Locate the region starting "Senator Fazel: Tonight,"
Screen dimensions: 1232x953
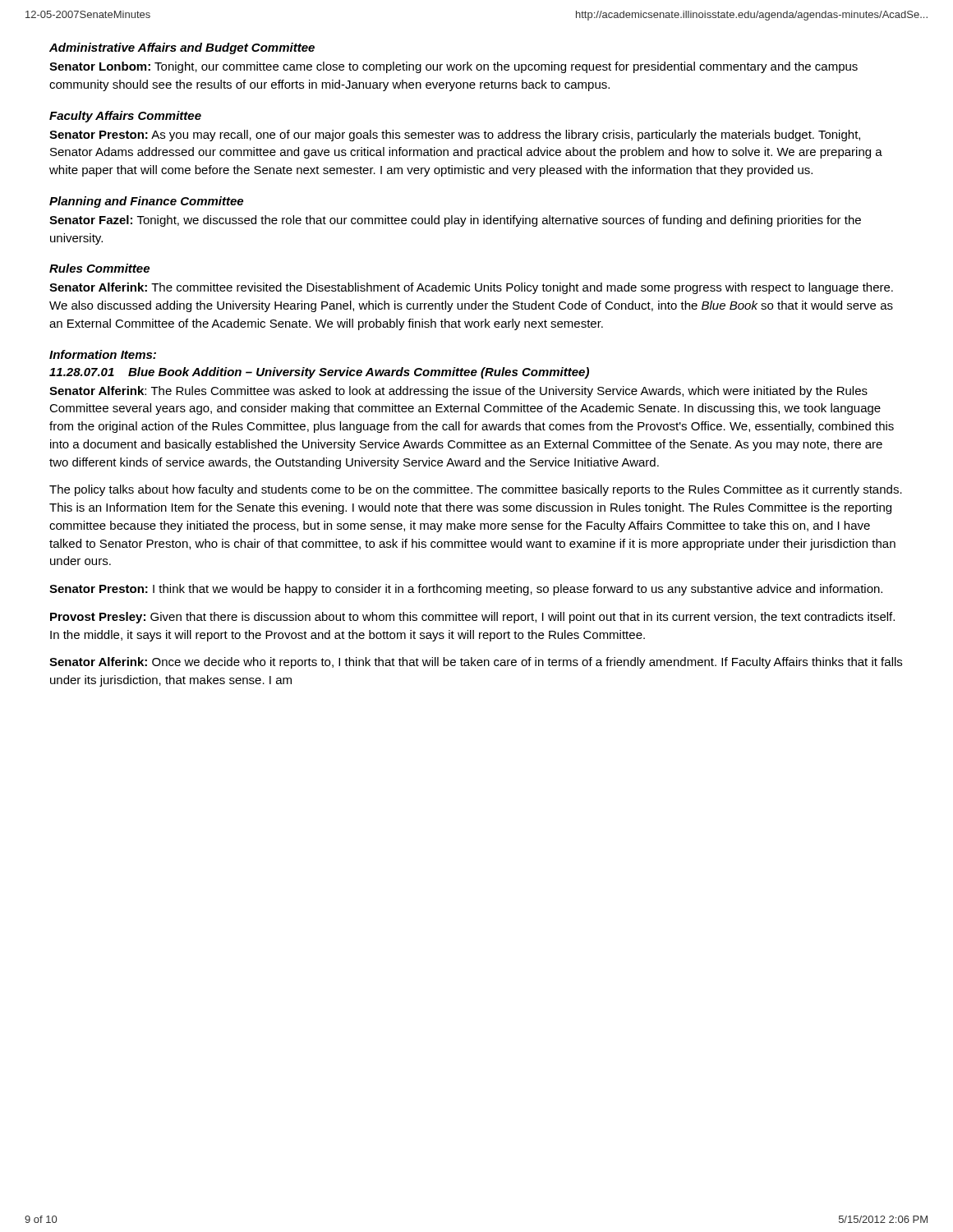pyautogui.click(x=455, y=228)
